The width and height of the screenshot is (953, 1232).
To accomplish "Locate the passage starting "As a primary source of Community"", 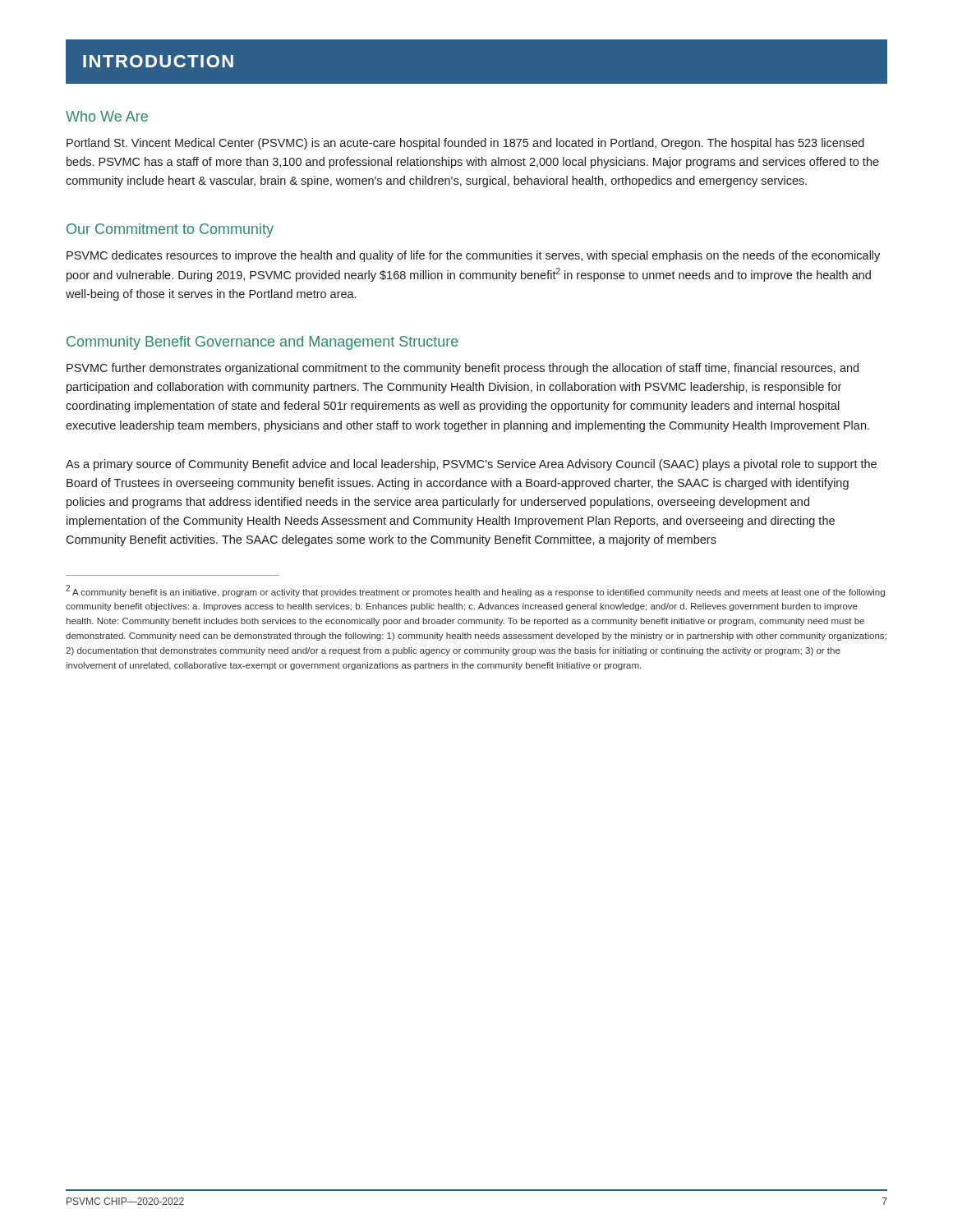I will pyautogui.click(x=476, y=502).
